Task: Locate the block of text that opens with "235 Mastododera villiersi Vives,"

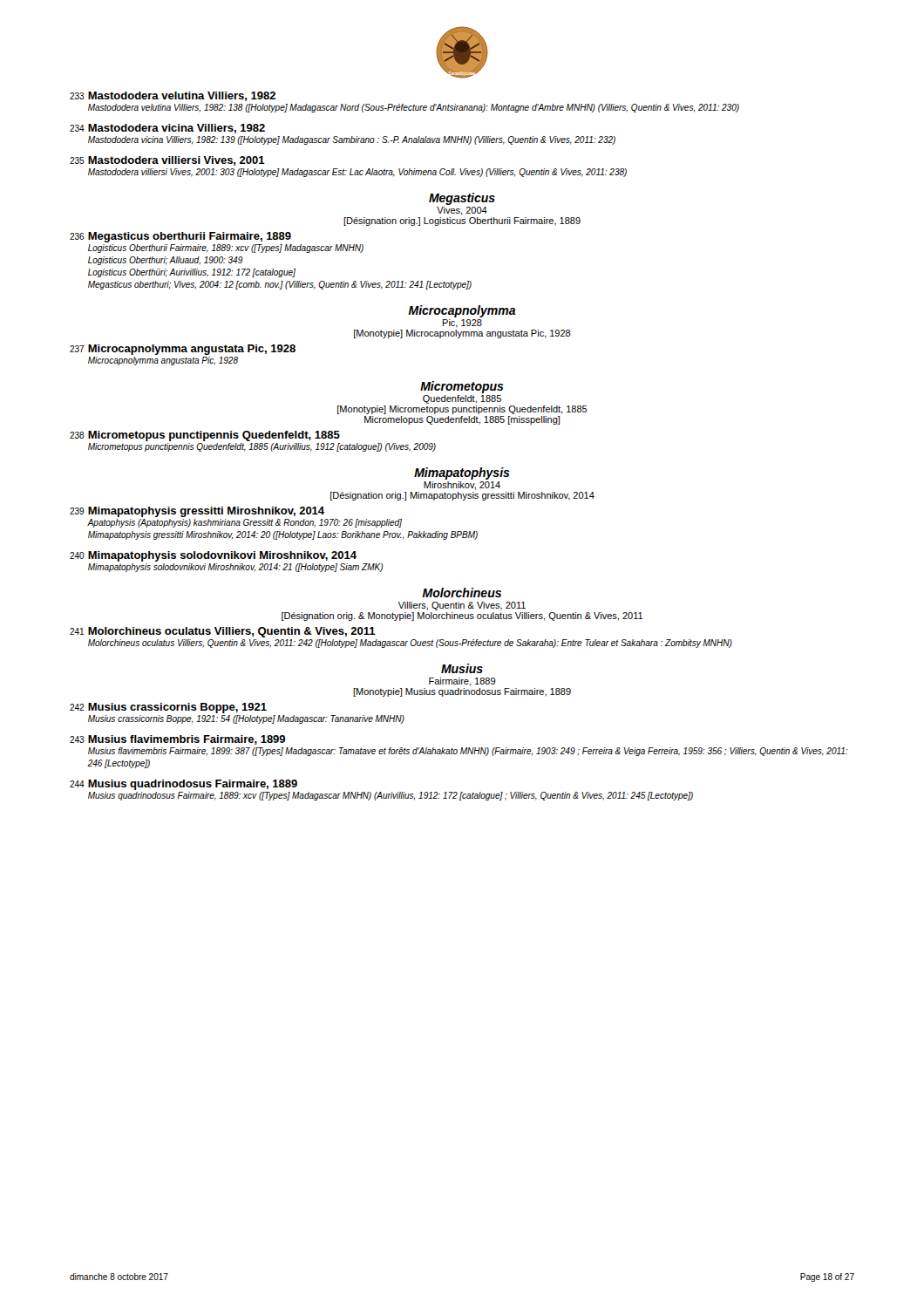Action: click(348, 166)
